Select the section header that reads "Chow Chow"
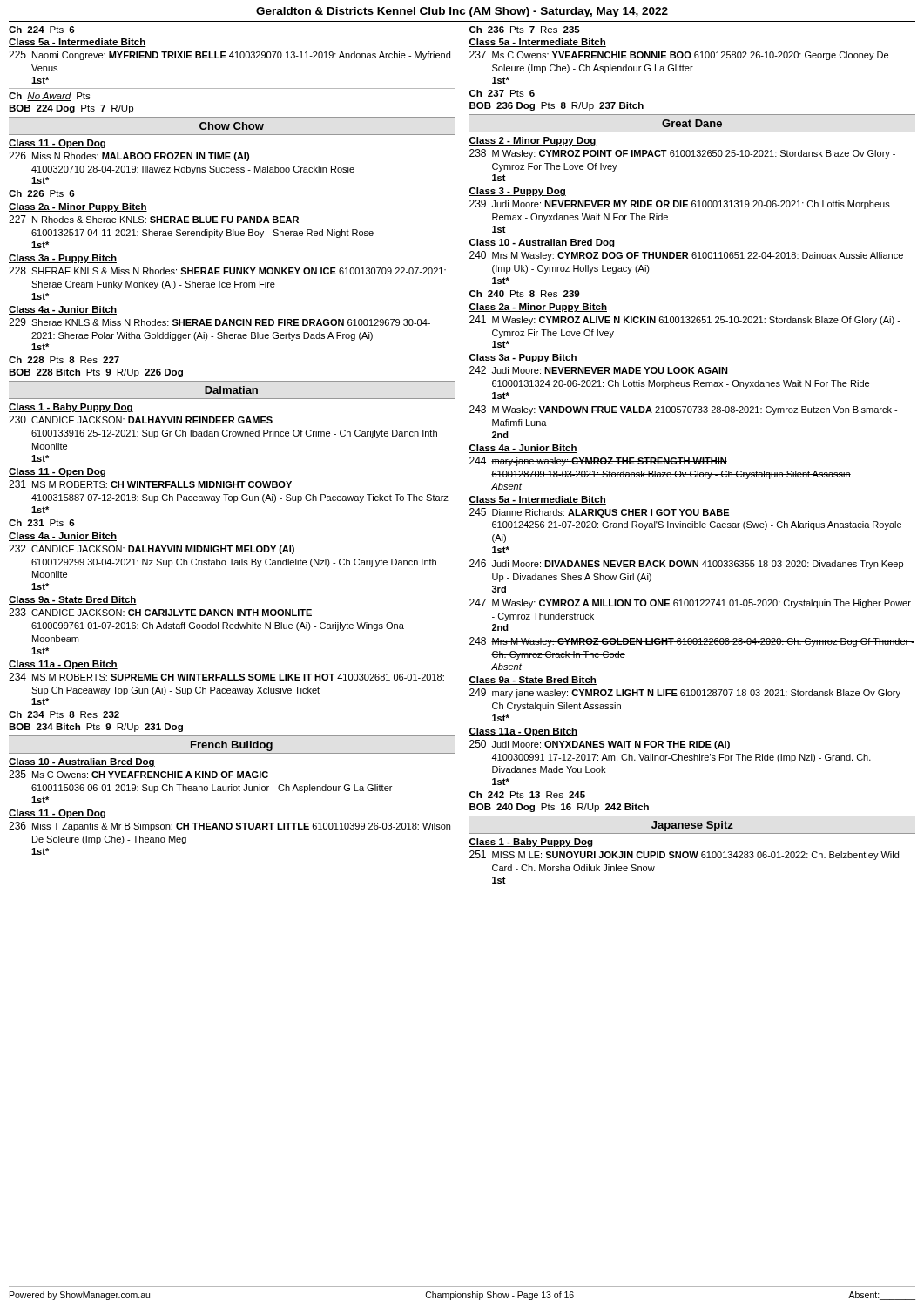The image size is (924, 1307). click(231, 126)
